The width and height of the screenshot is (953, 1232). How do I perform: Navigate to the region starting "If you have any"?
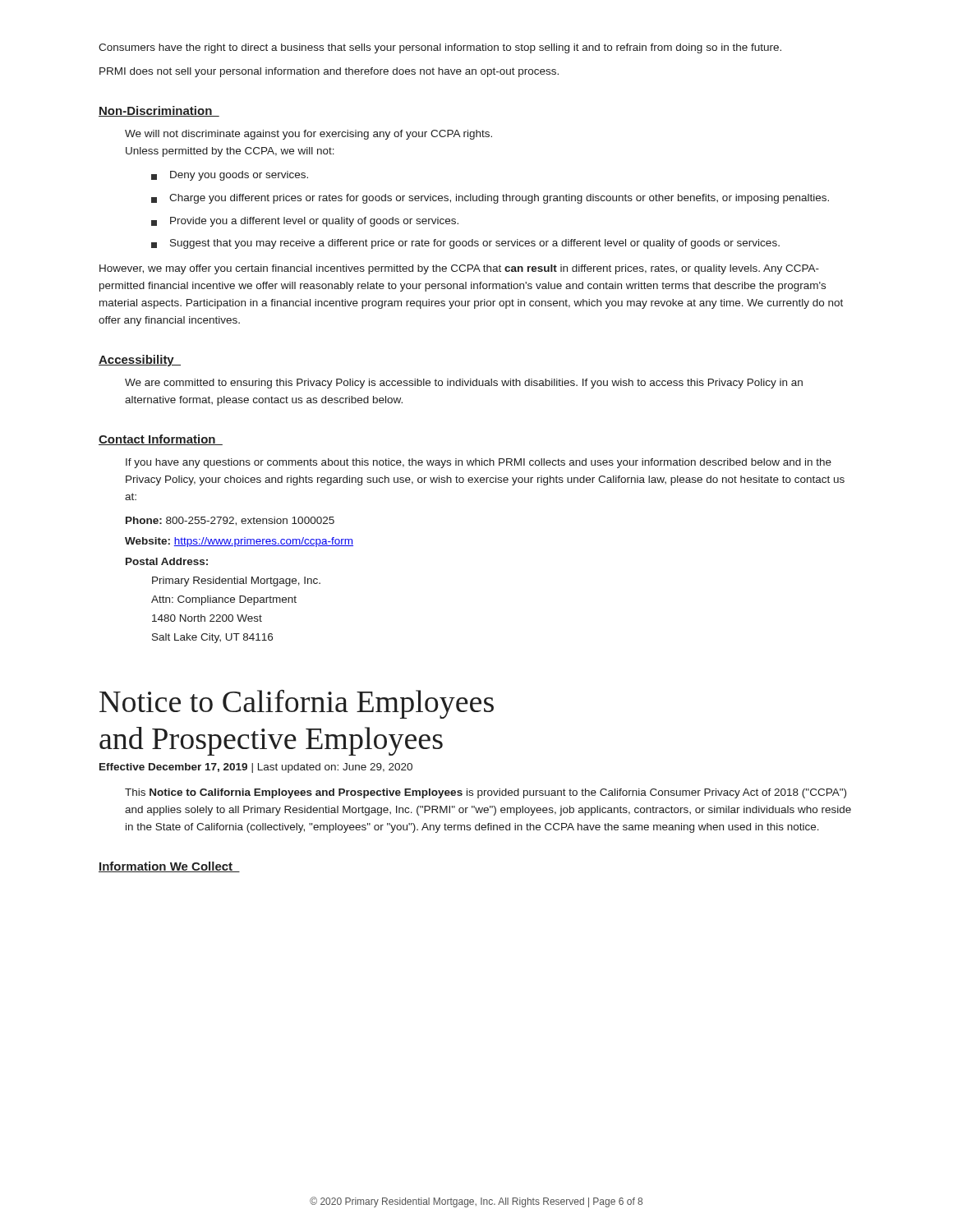pos(485,479)
